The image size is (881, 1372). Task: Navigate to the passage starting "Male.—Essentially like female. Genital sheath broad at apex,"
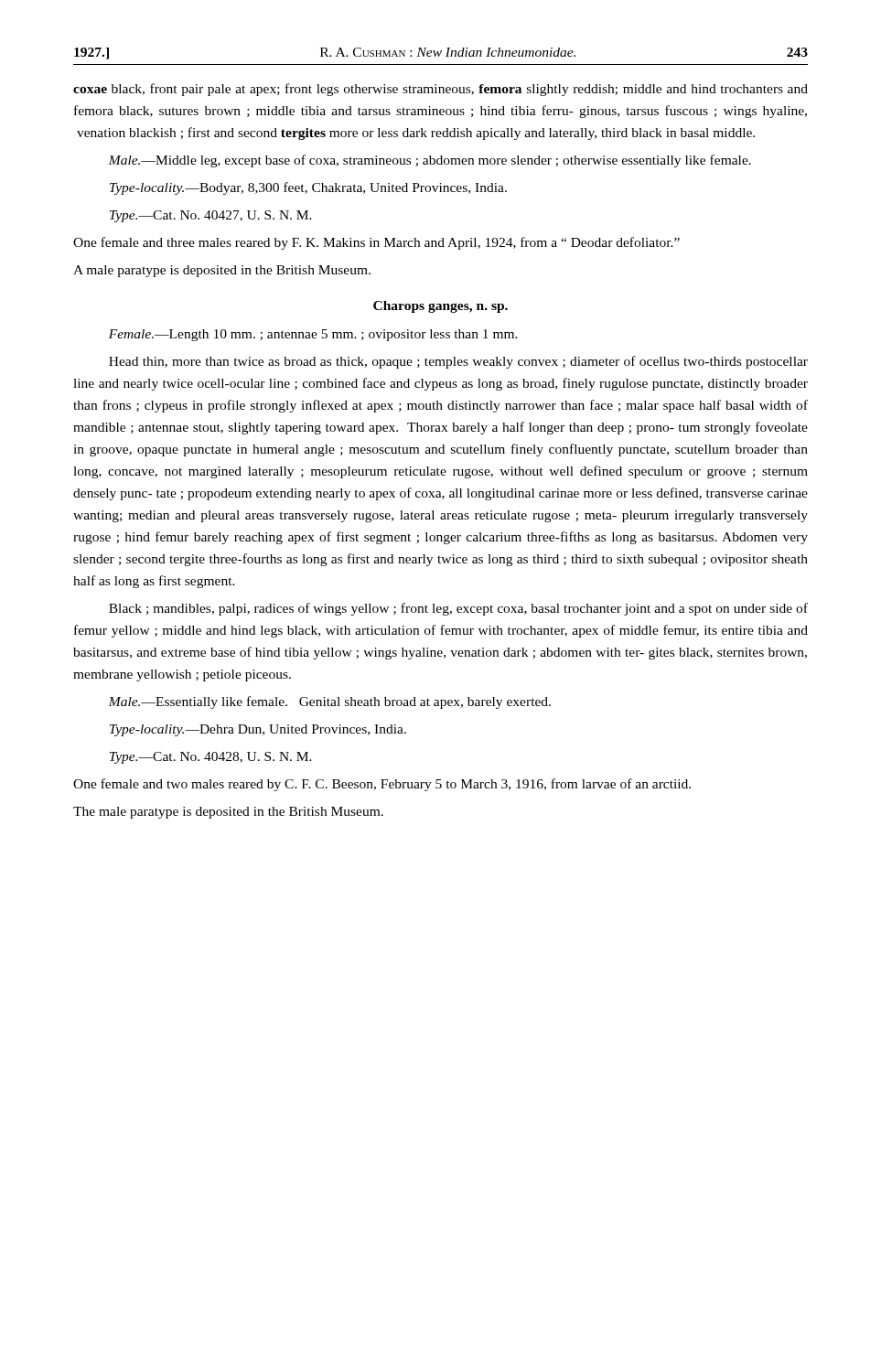[x=440, y=702]
